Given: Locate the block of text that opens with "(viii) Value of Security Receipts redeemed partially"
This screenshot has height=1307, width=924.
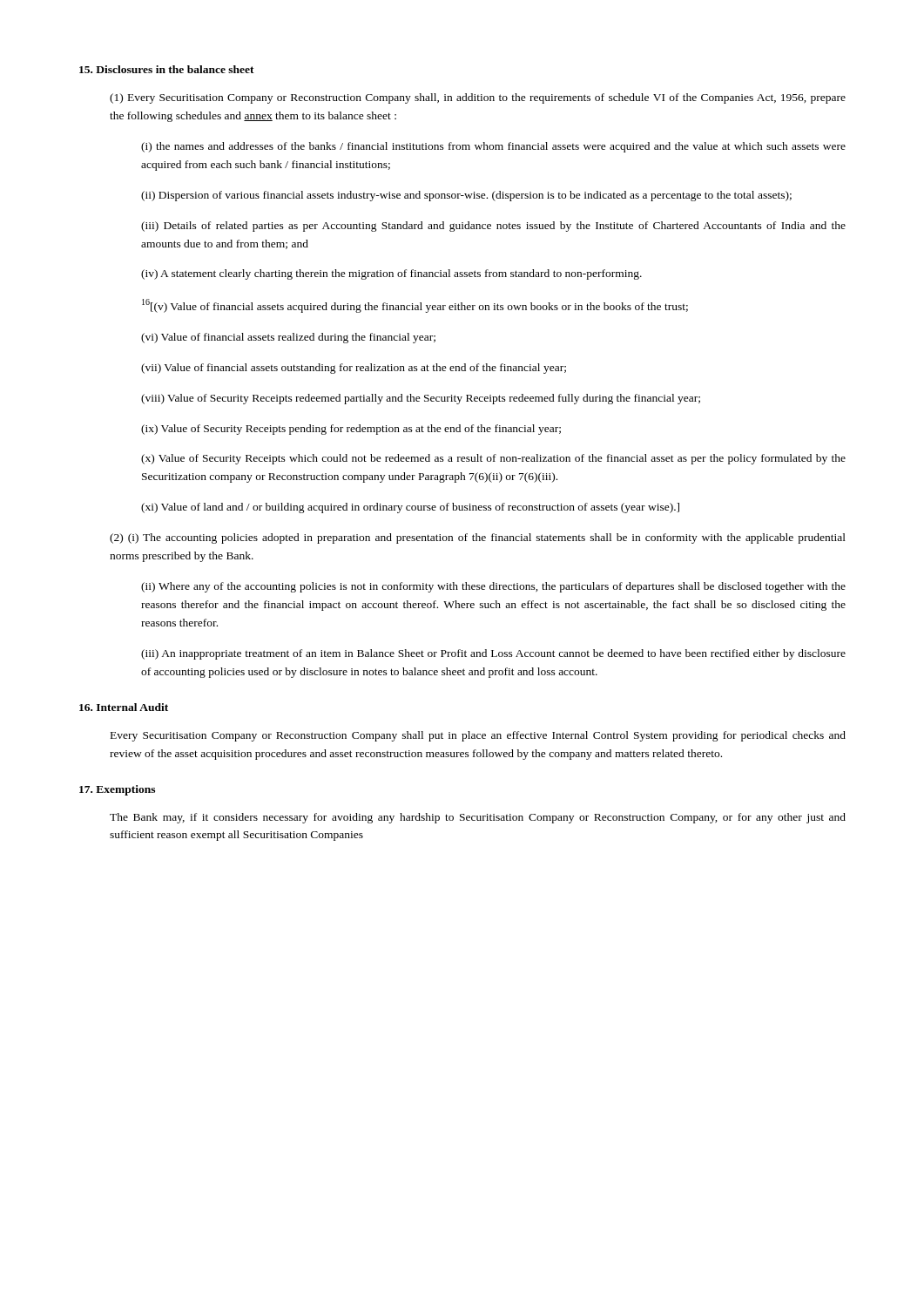Looking at the screenshot, I should click(421, 397).
